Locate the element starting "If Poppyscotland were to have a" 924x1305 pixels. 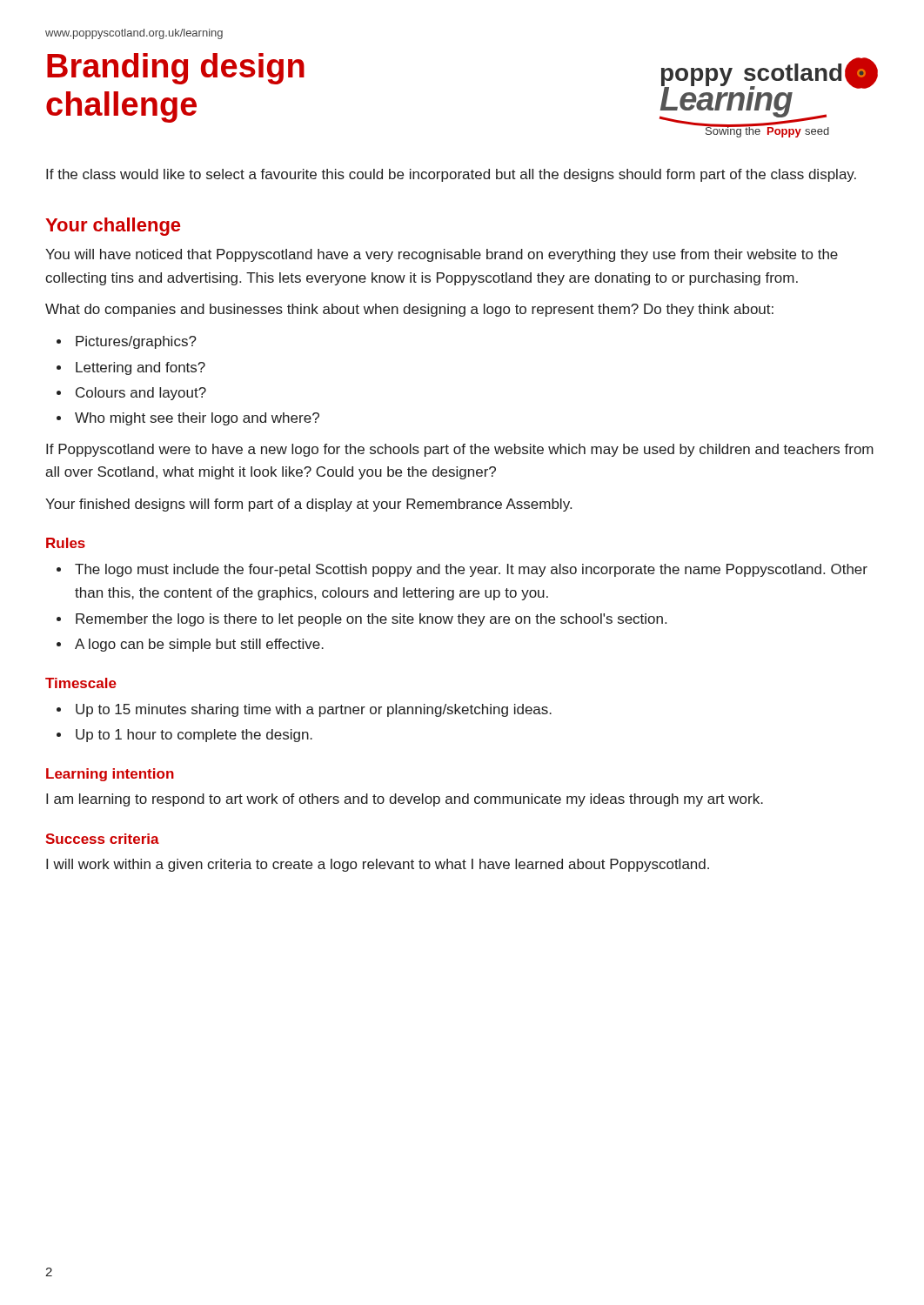460,461
